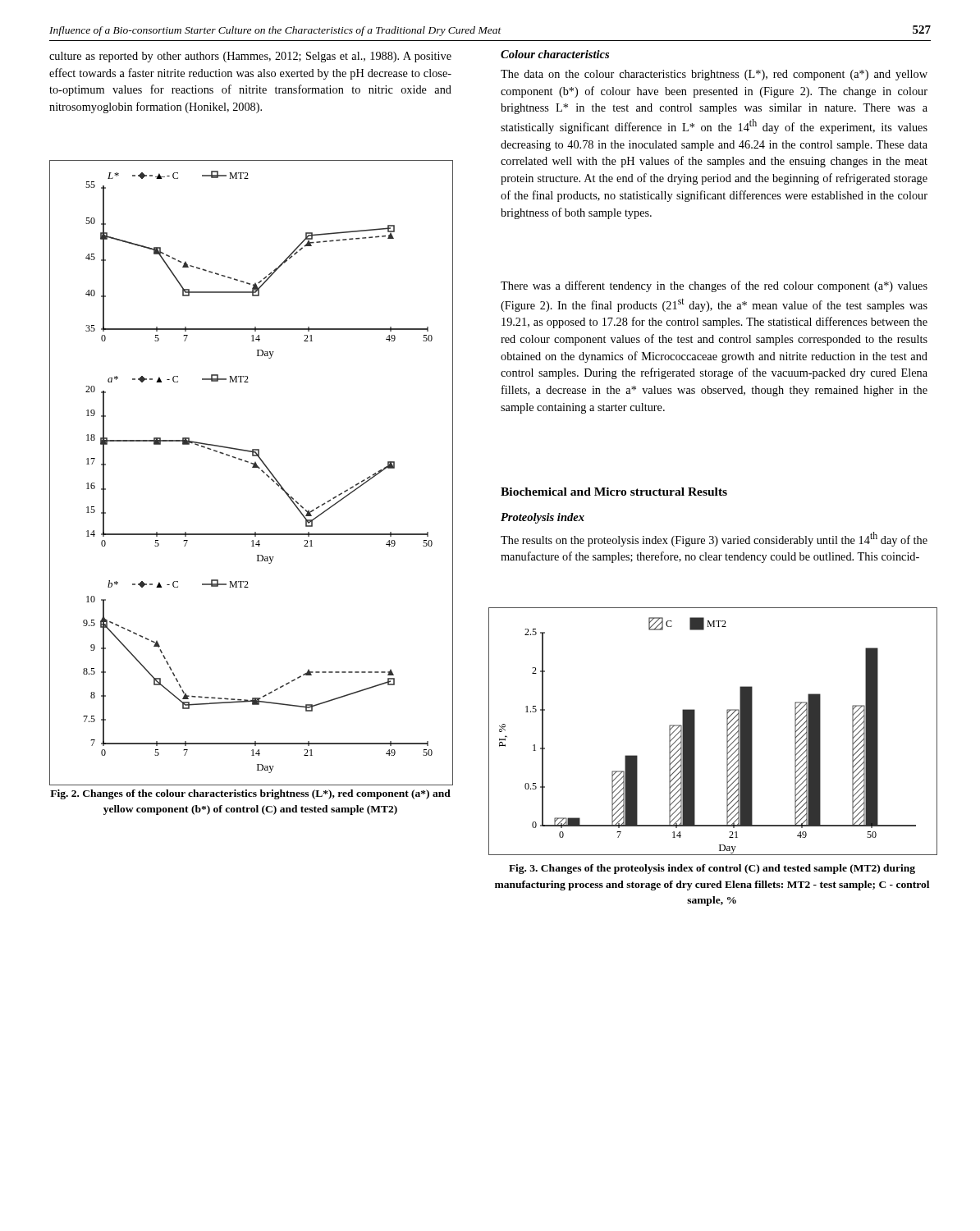Select the text starting "Biochemical and Micro structural Results"
This screenshot has width=980, height=1231.
[x=614, y=491]
